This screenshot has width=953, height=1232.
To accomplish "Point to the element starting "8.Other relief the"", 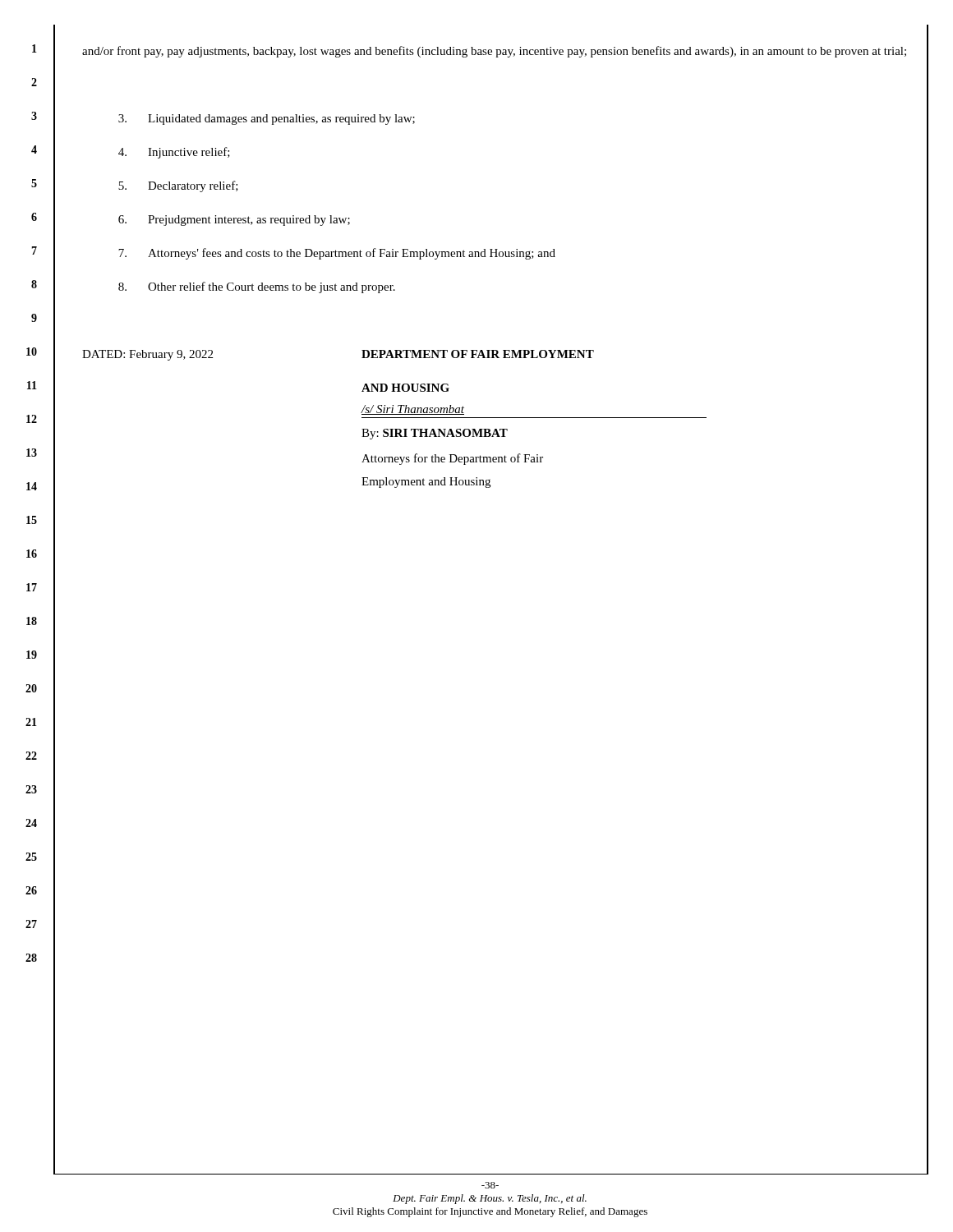I will 239,287.
